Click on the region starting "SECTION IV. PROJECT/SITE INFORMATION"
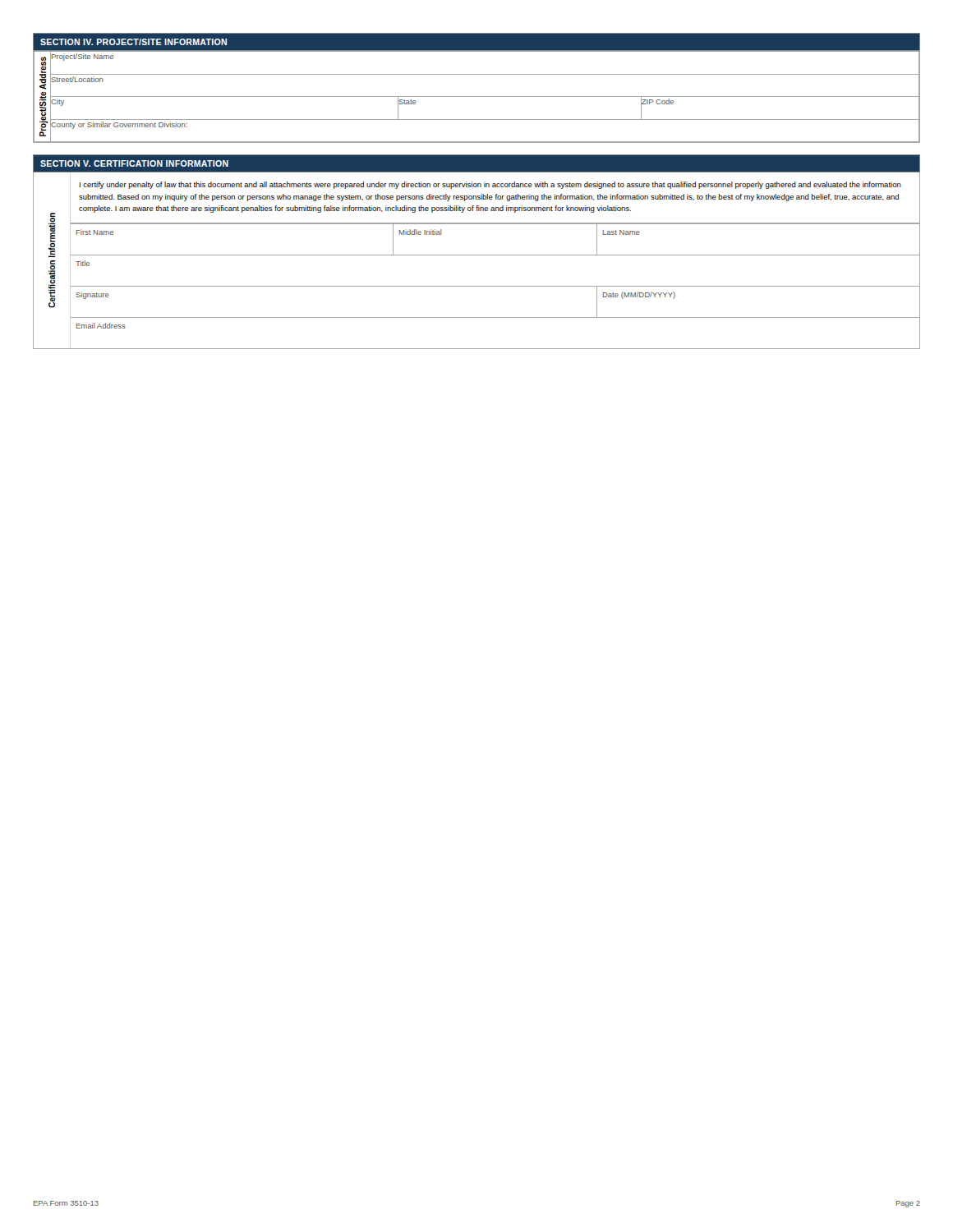 (134, 42)
